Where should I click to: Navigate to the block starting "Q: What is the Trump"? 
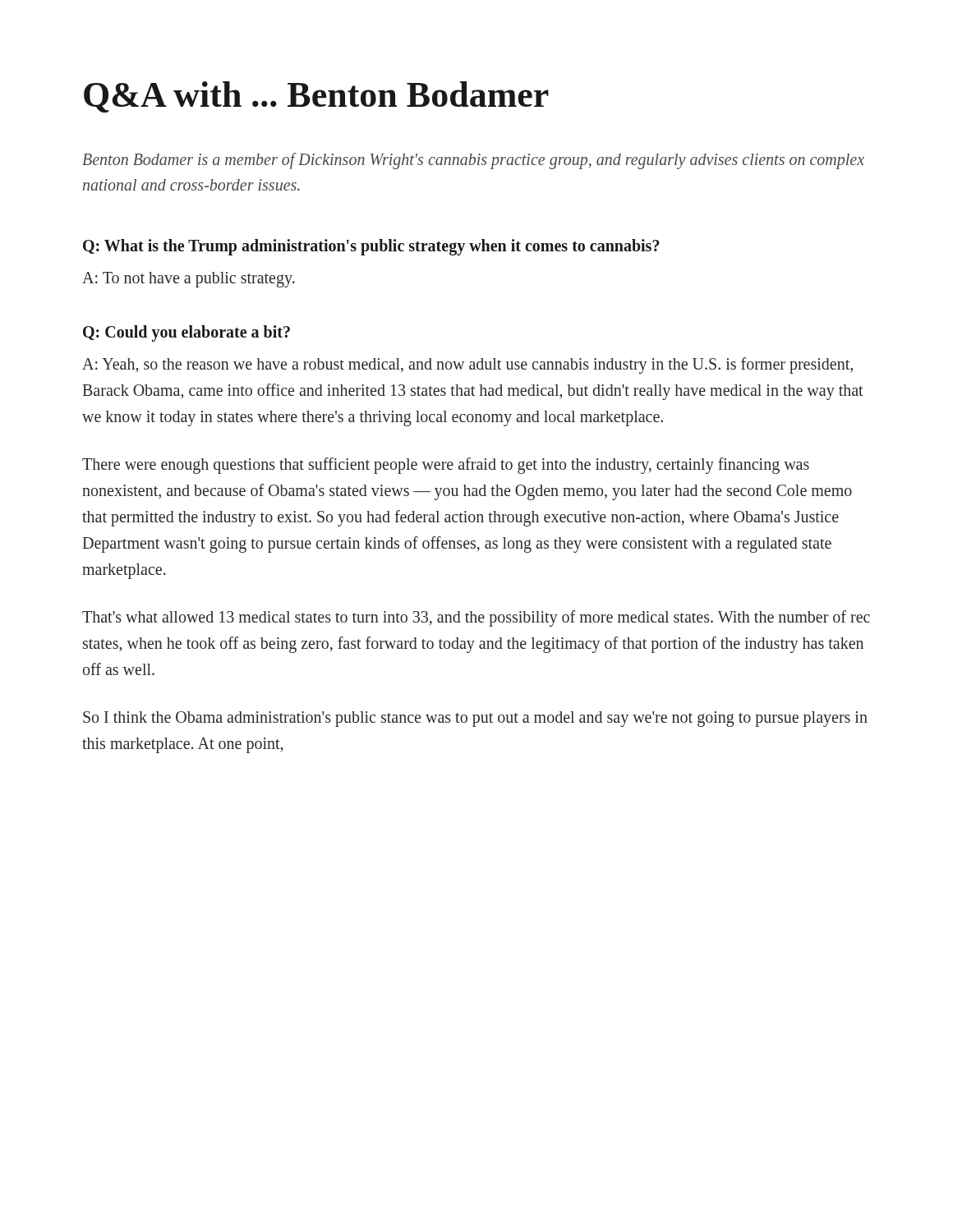(x=371, y=245)
